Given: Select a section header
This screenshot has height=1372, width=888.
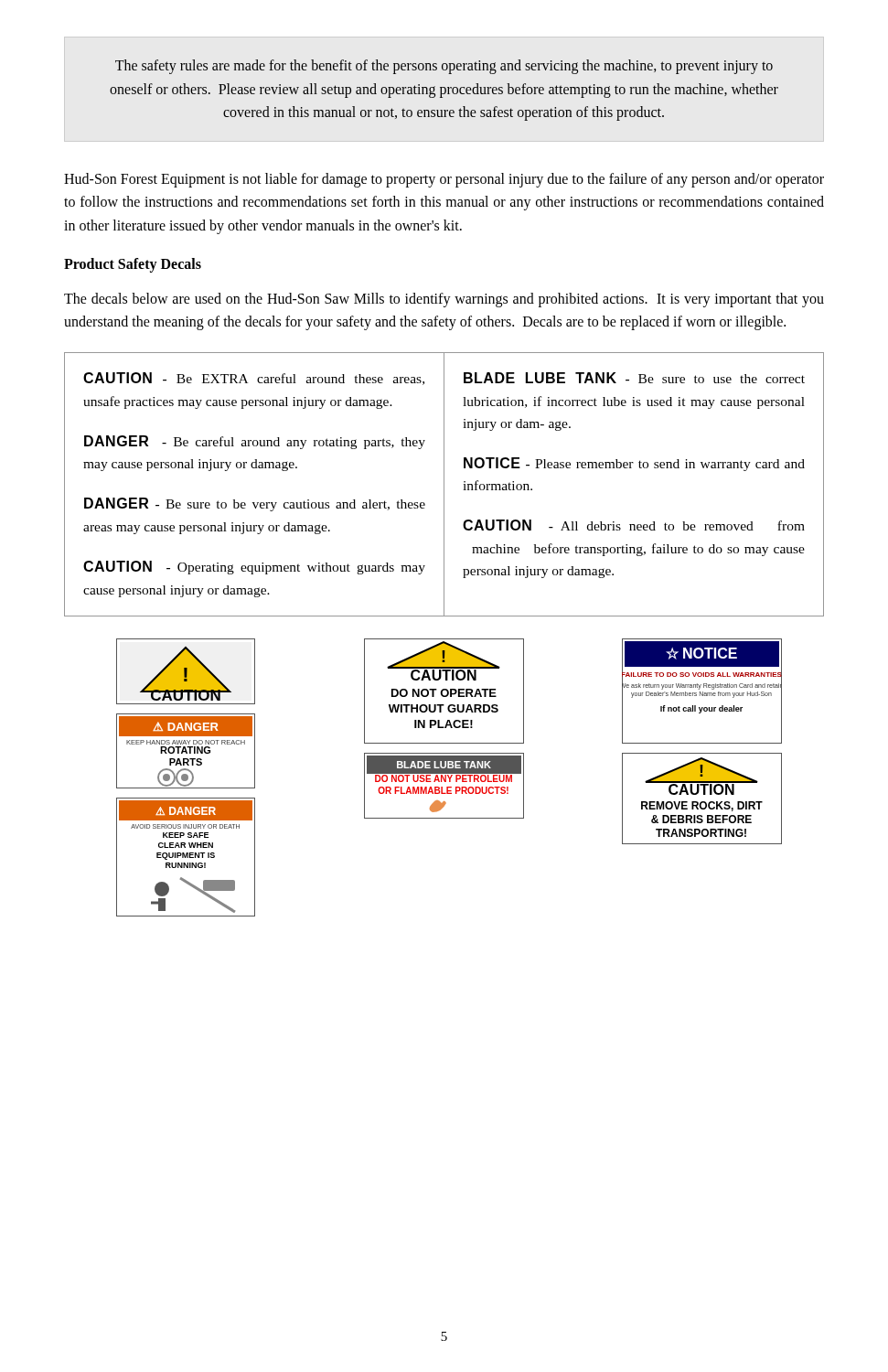Looking at the screenshot, I should (133, 263).
